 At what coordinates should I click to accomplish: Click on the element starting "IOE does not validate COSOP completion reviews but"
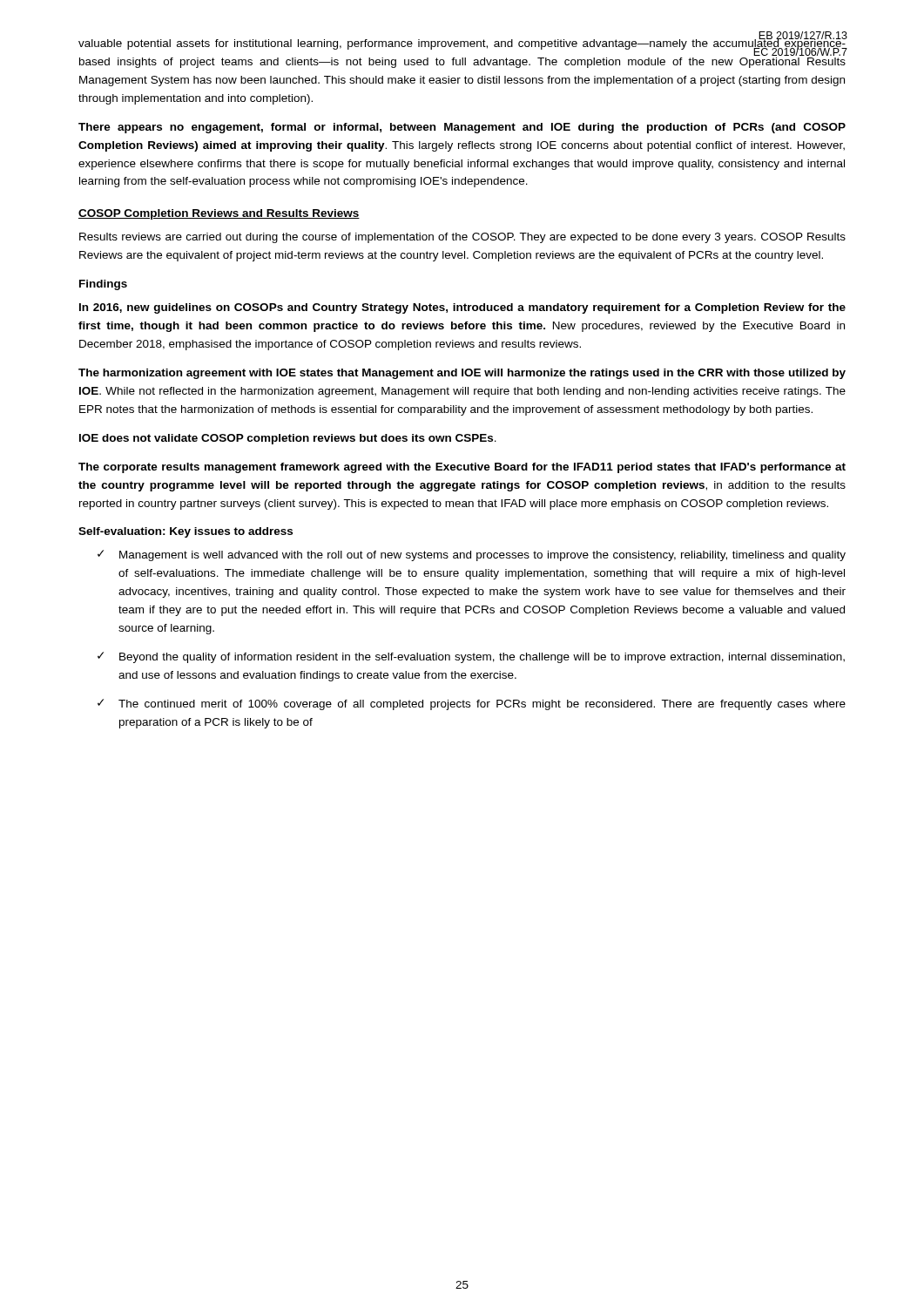coord(288,438)
